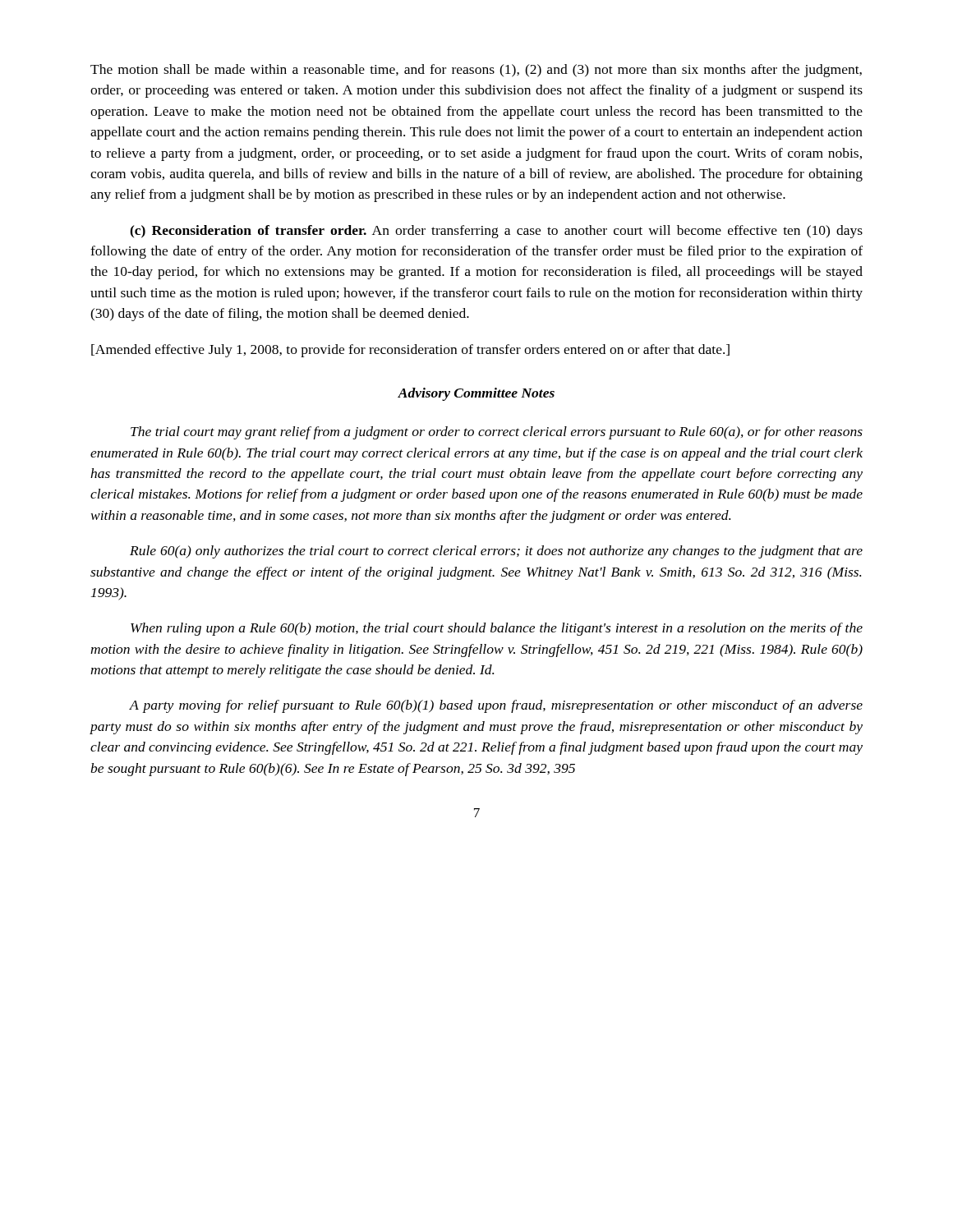Point to the passage starting "Advisory Committee Notes"
Viewport: 953px width, 1232px height.
476,392
